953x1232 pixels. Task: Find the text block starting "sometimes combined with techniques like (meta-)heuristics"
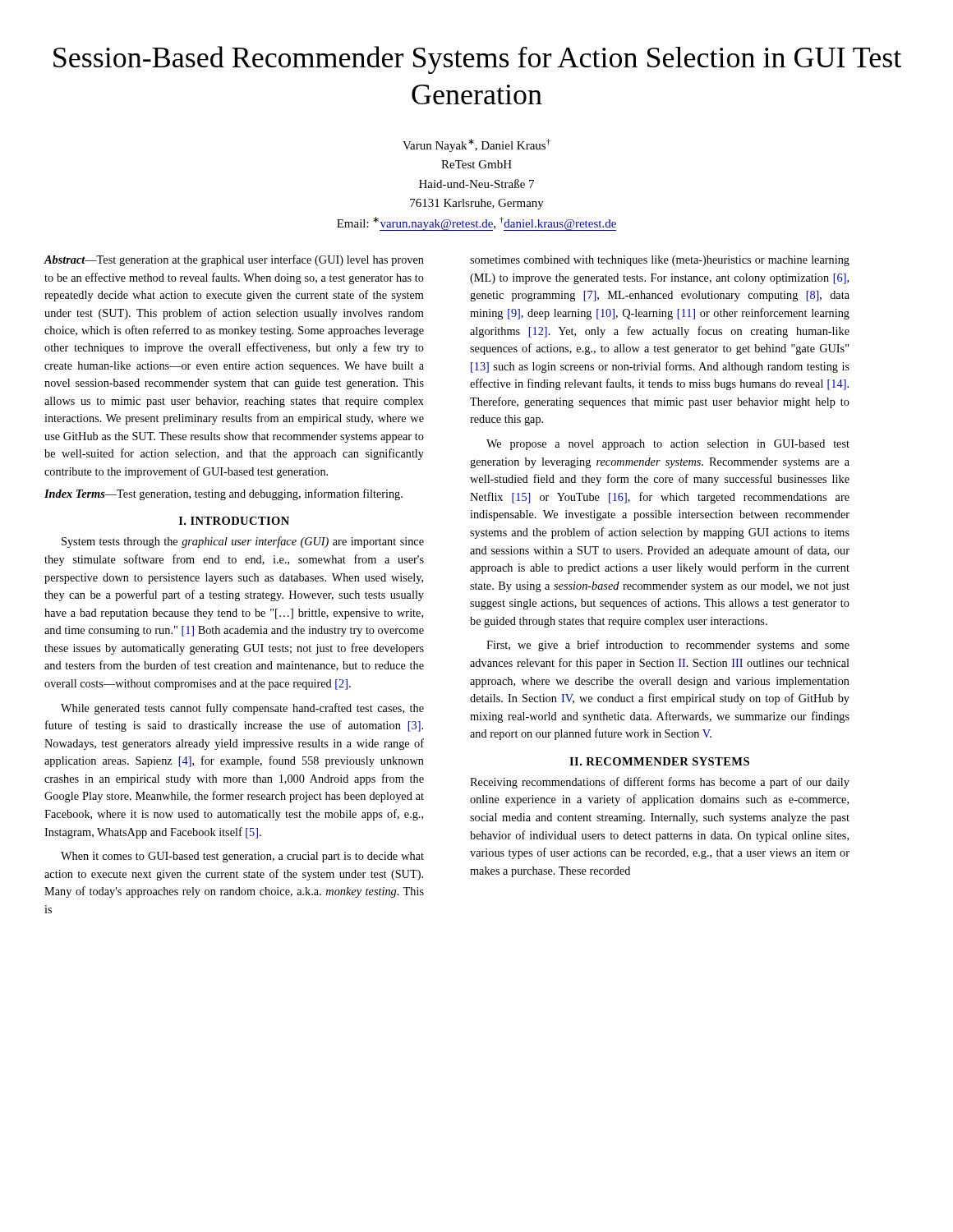pyautogui.click(x=660, y=497)
